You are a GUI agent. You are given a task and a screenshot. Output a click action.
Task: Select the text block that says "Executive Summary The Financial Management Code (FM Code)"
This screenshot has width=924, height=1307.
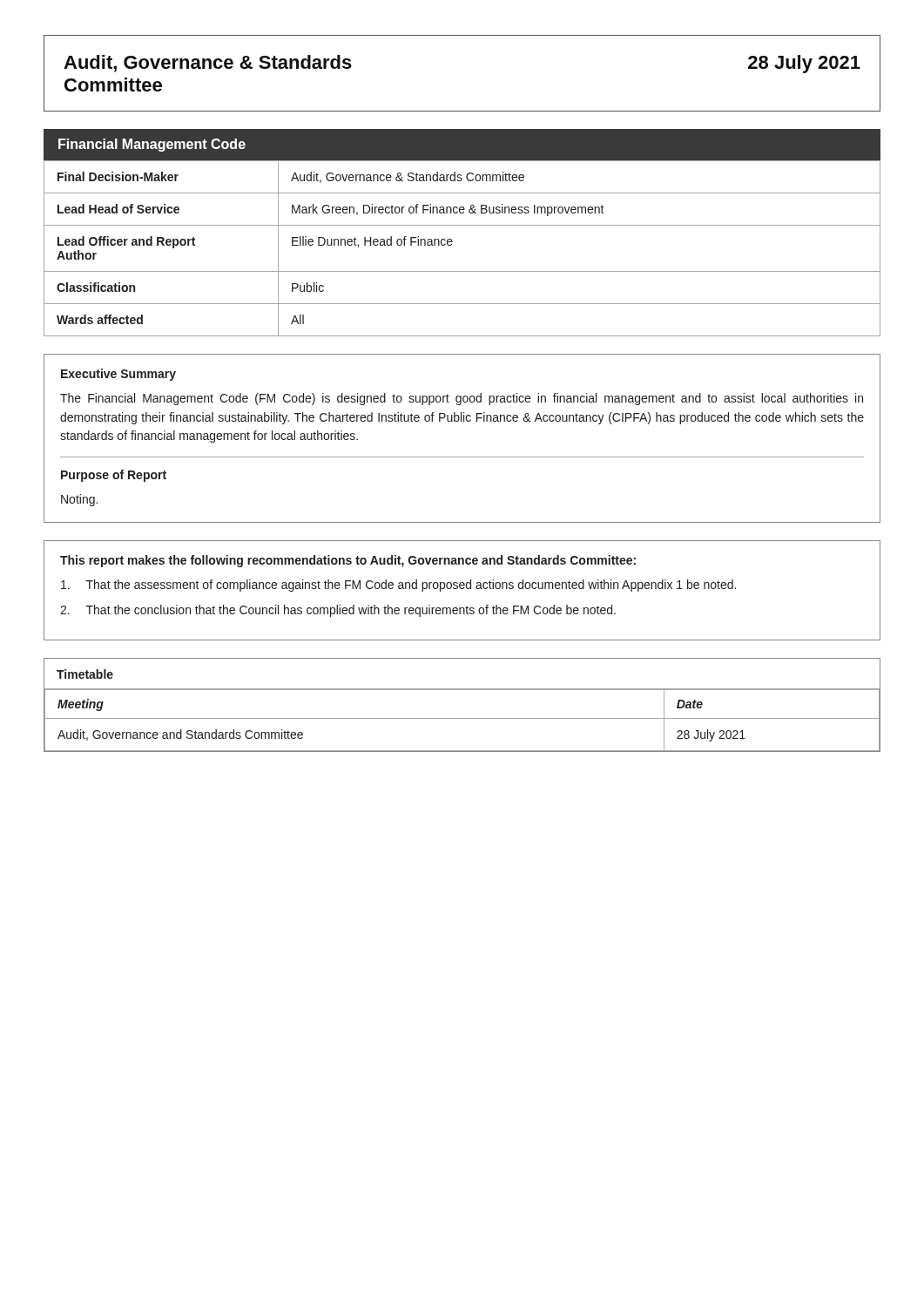click(x=118, y=375)
